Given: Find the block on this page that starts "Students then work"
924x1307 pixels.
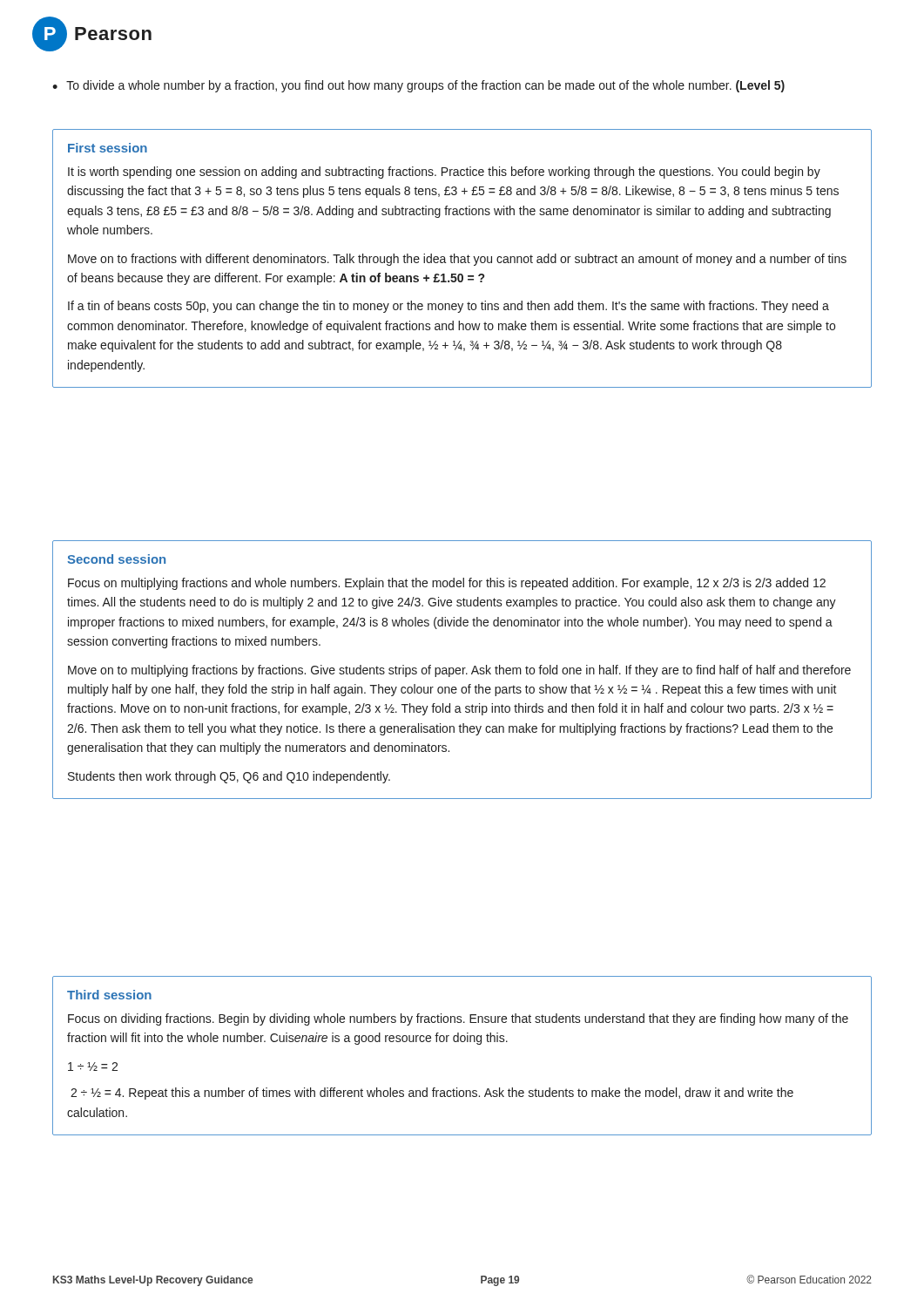Looking at the screenshot, I should (229, 776).
